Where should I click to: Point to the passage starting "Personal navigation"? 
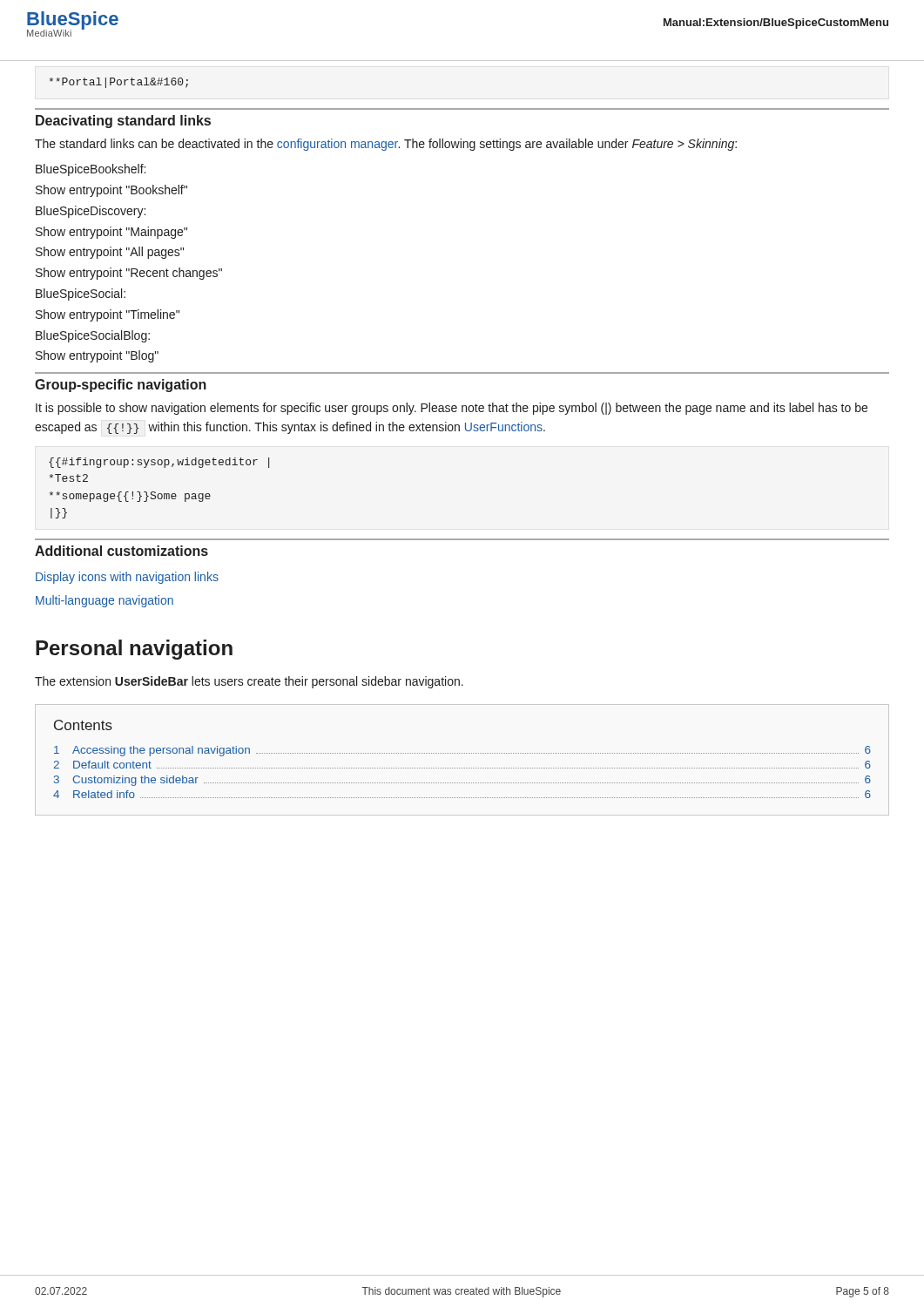[134, 648]
